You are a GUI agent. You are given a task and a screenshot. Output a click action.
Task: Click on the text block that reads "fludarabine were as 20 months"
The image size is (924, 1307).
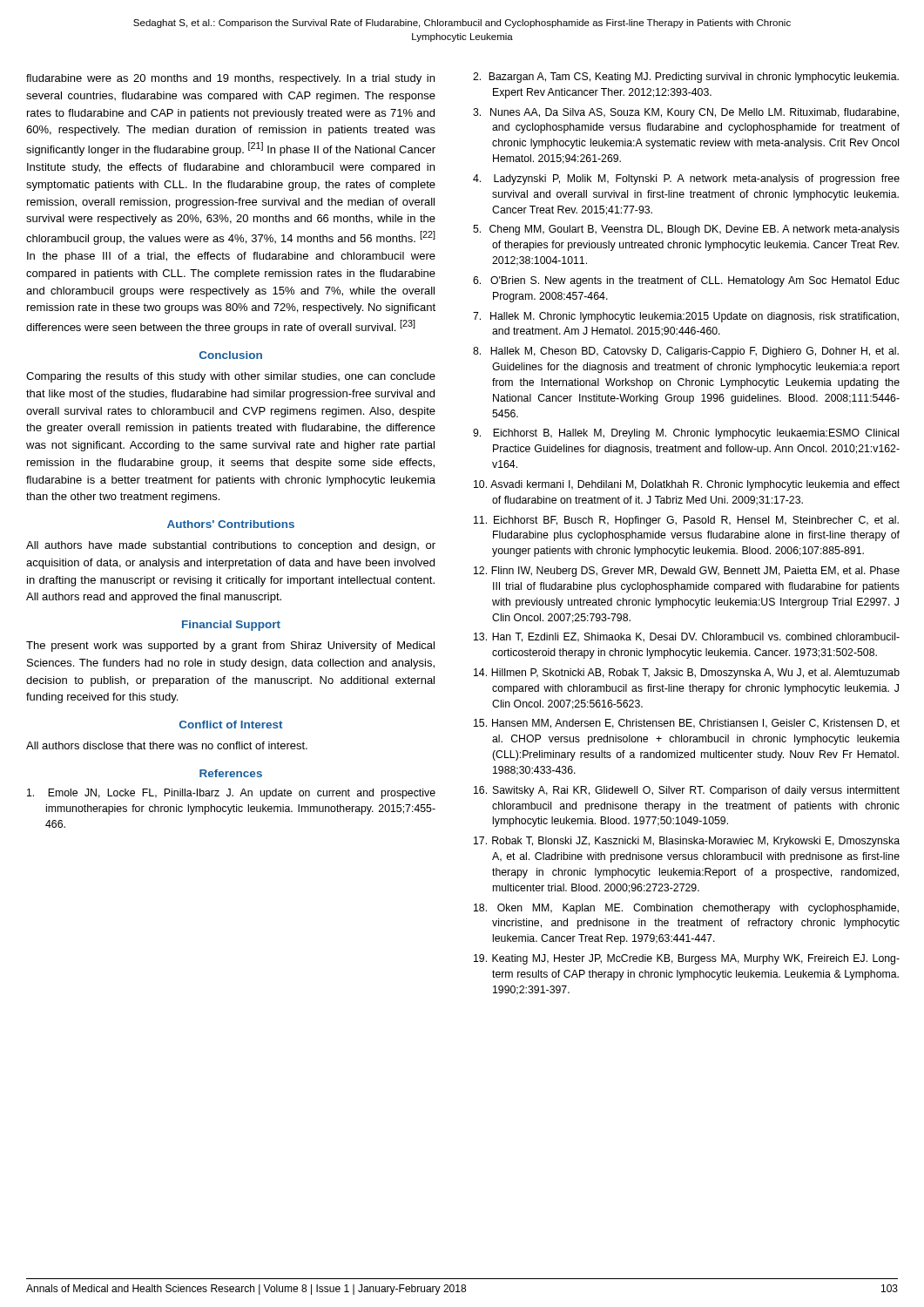231,203
